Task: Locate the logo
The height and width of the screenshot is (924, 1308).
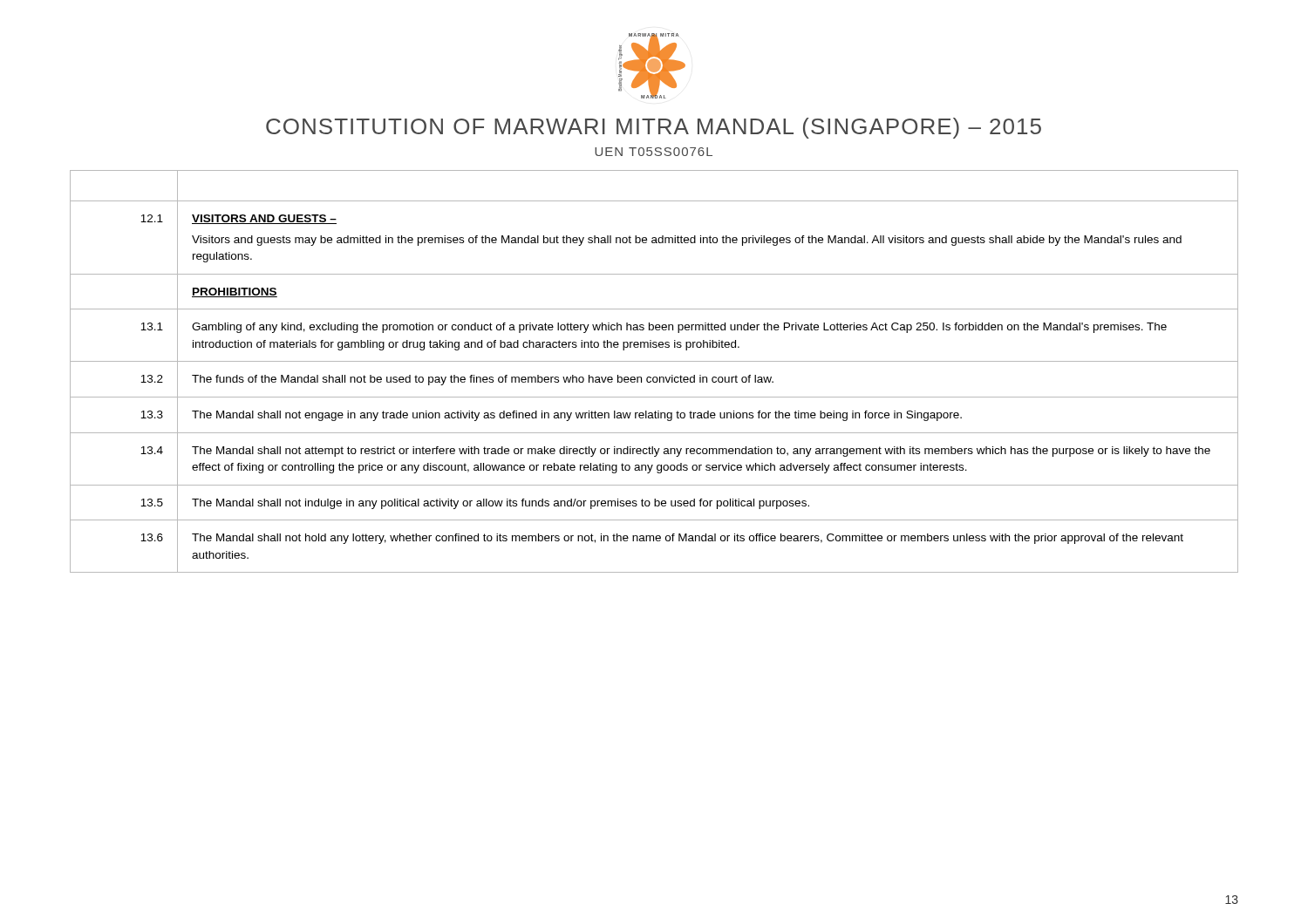Action: point(654,65)
